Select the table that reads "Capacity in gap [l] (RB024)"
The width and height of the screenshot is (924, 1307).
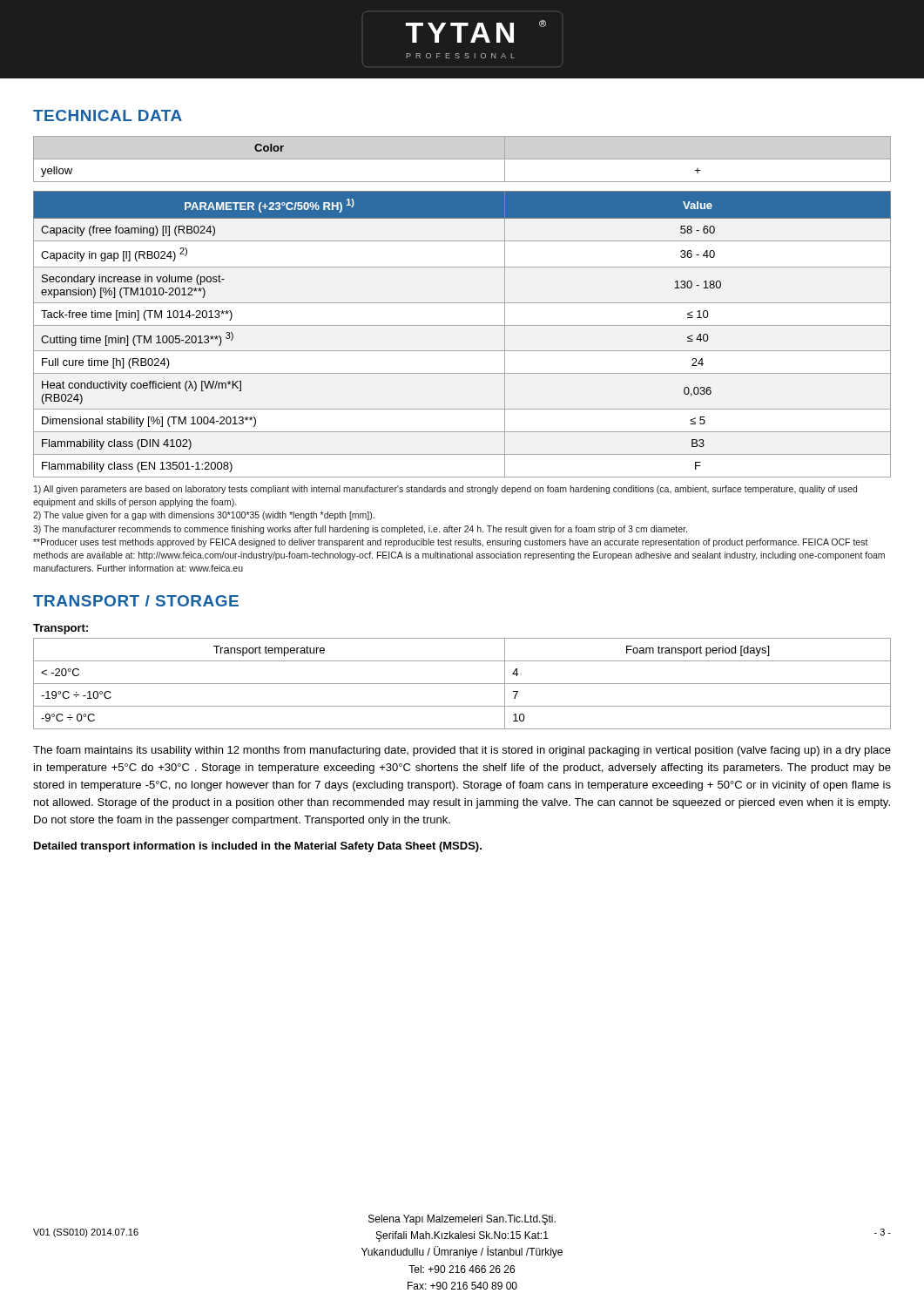click(462, 334)
